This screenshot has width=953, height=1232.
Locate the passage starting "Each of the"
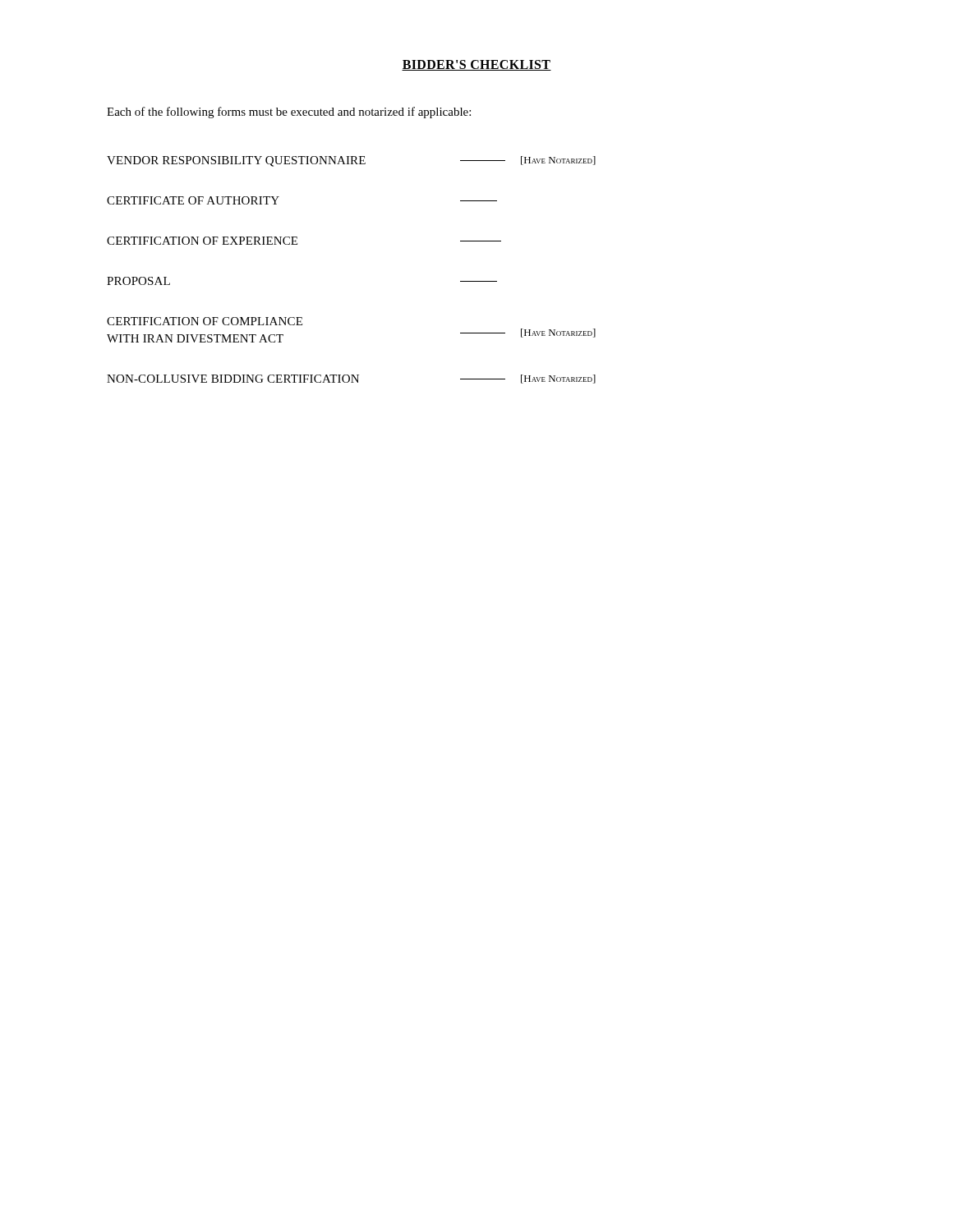[x=289, y=112]
